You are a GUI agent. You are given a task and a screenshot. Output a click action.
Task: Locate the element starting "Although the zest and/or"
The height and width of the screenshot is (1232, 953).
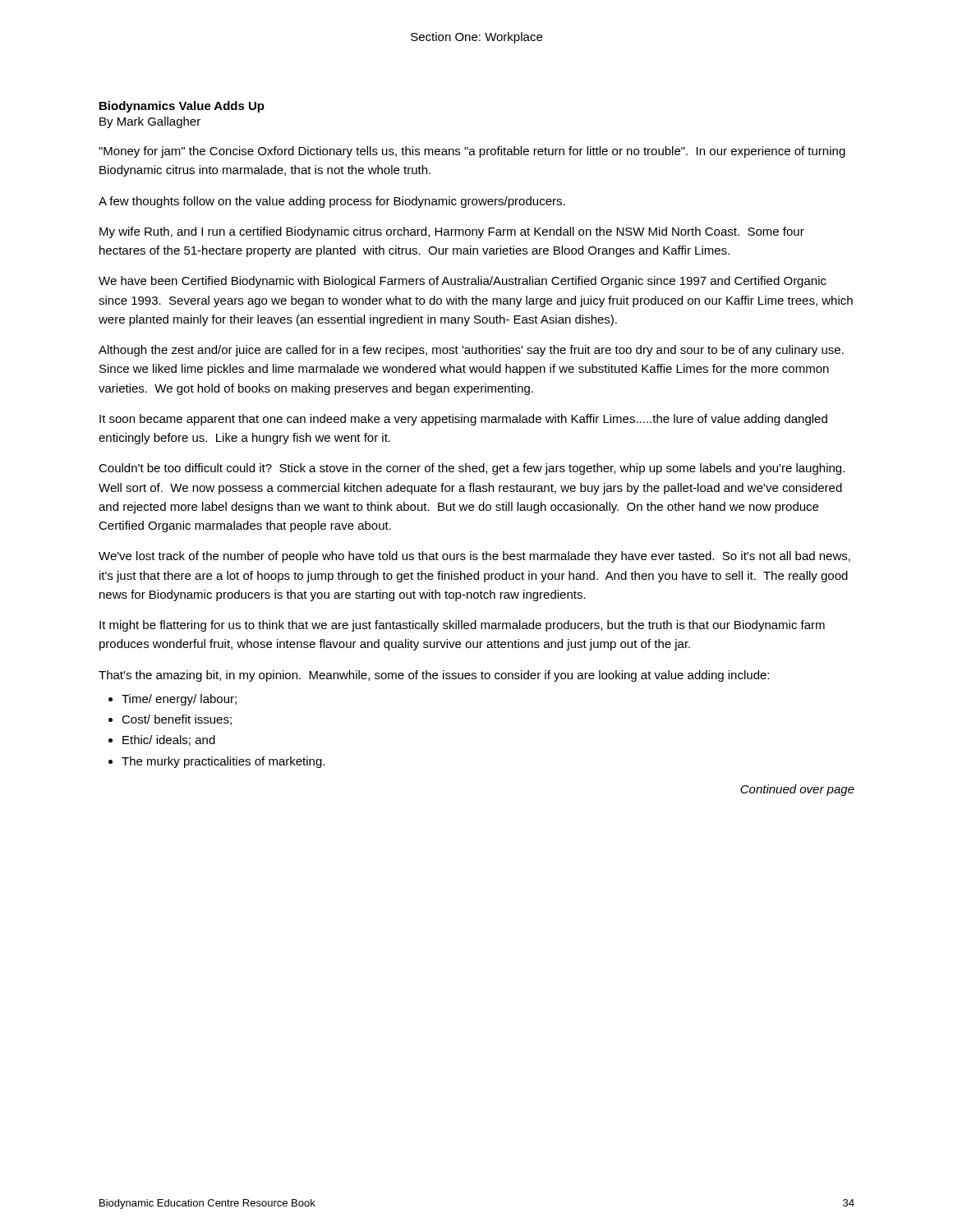pyautogui.click(x=473, y=369)
